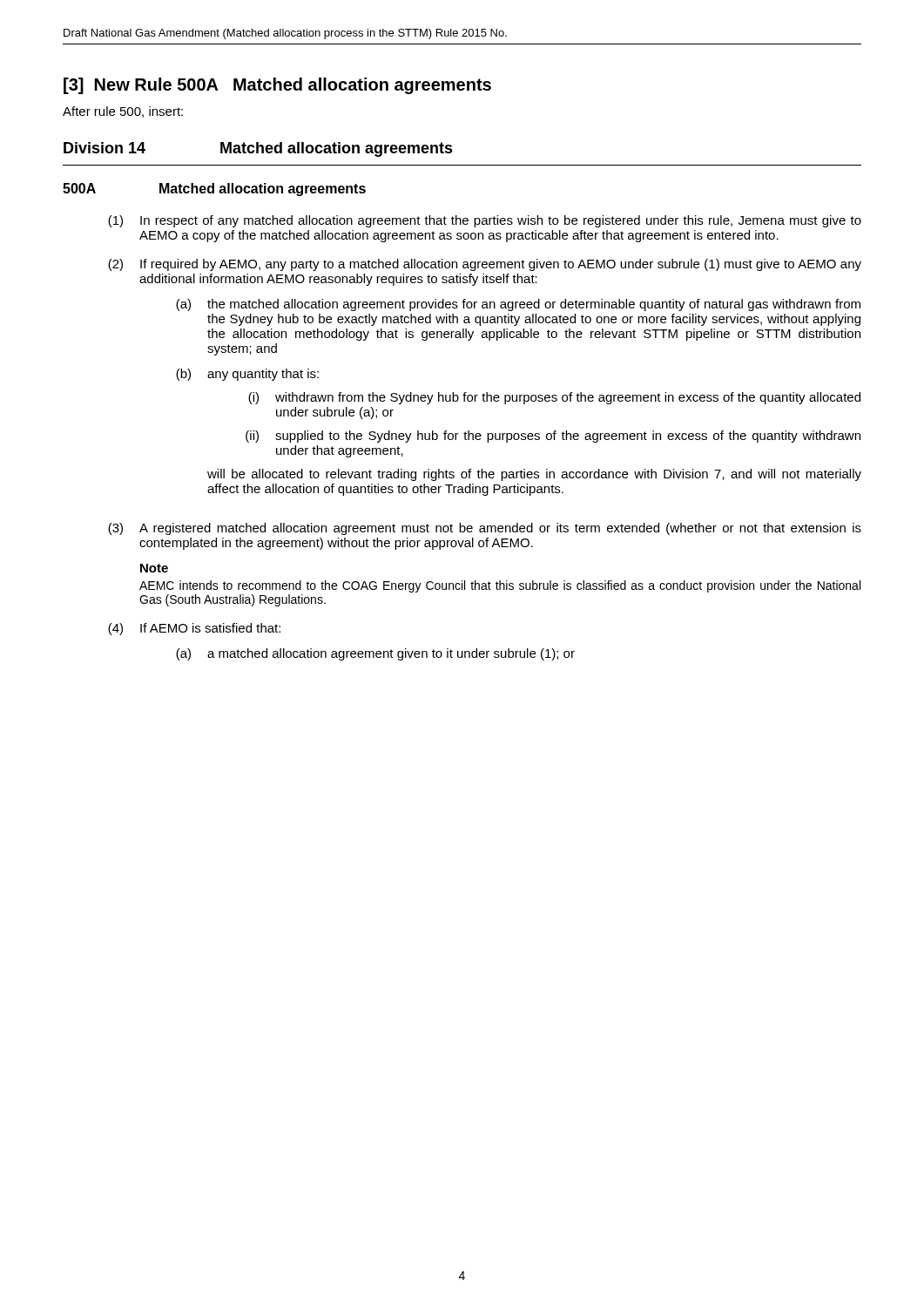Find the text block containing "(2) If required by AEMO, any party"
The image size is (924, 1307).
[x=462, y=381]
